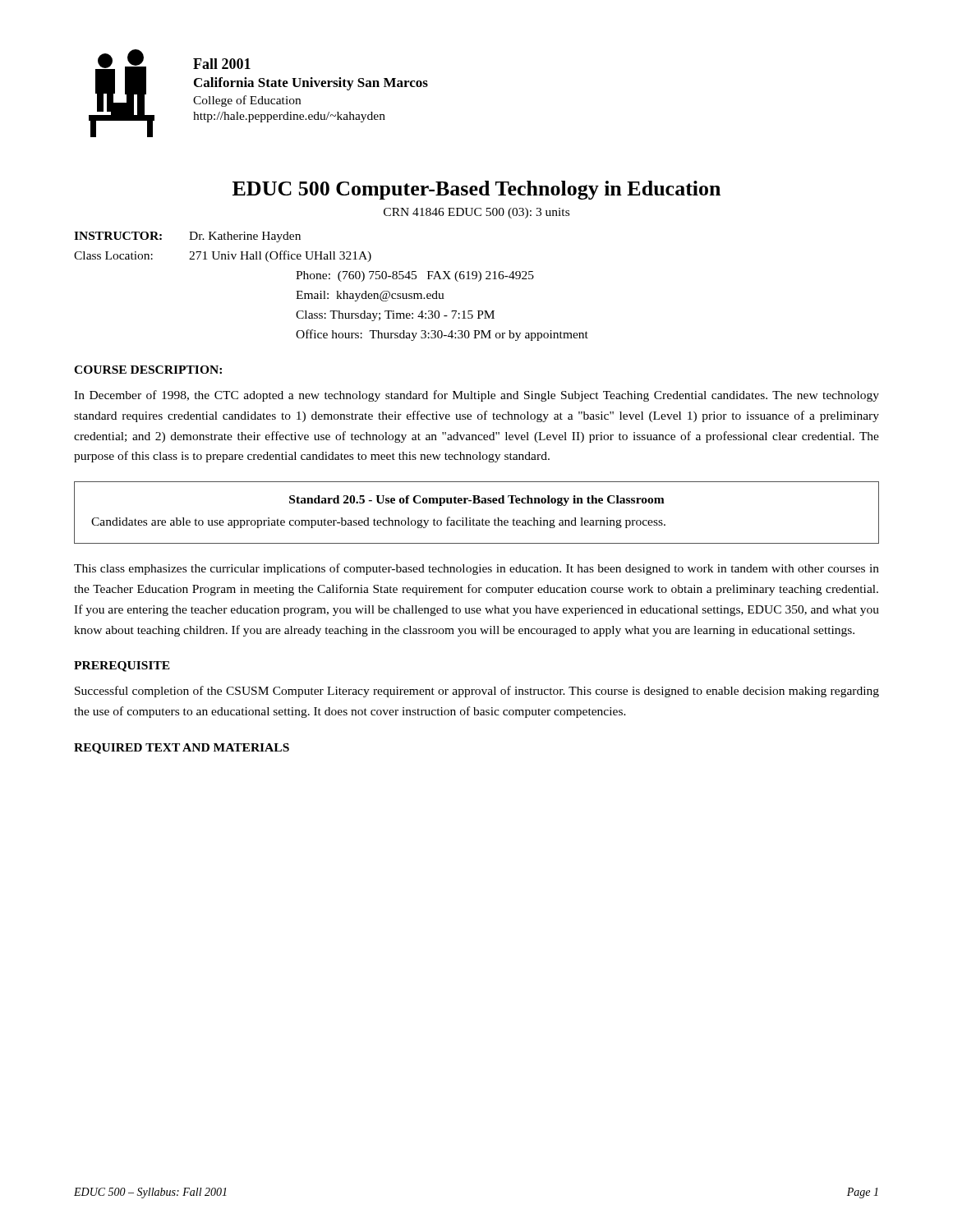953x1232 pixels.
Task: Click the passage that begins "Standard 20.5 - Use of Computer-Based Technology"
Action: pyautogui.click(x=476, y=512)
